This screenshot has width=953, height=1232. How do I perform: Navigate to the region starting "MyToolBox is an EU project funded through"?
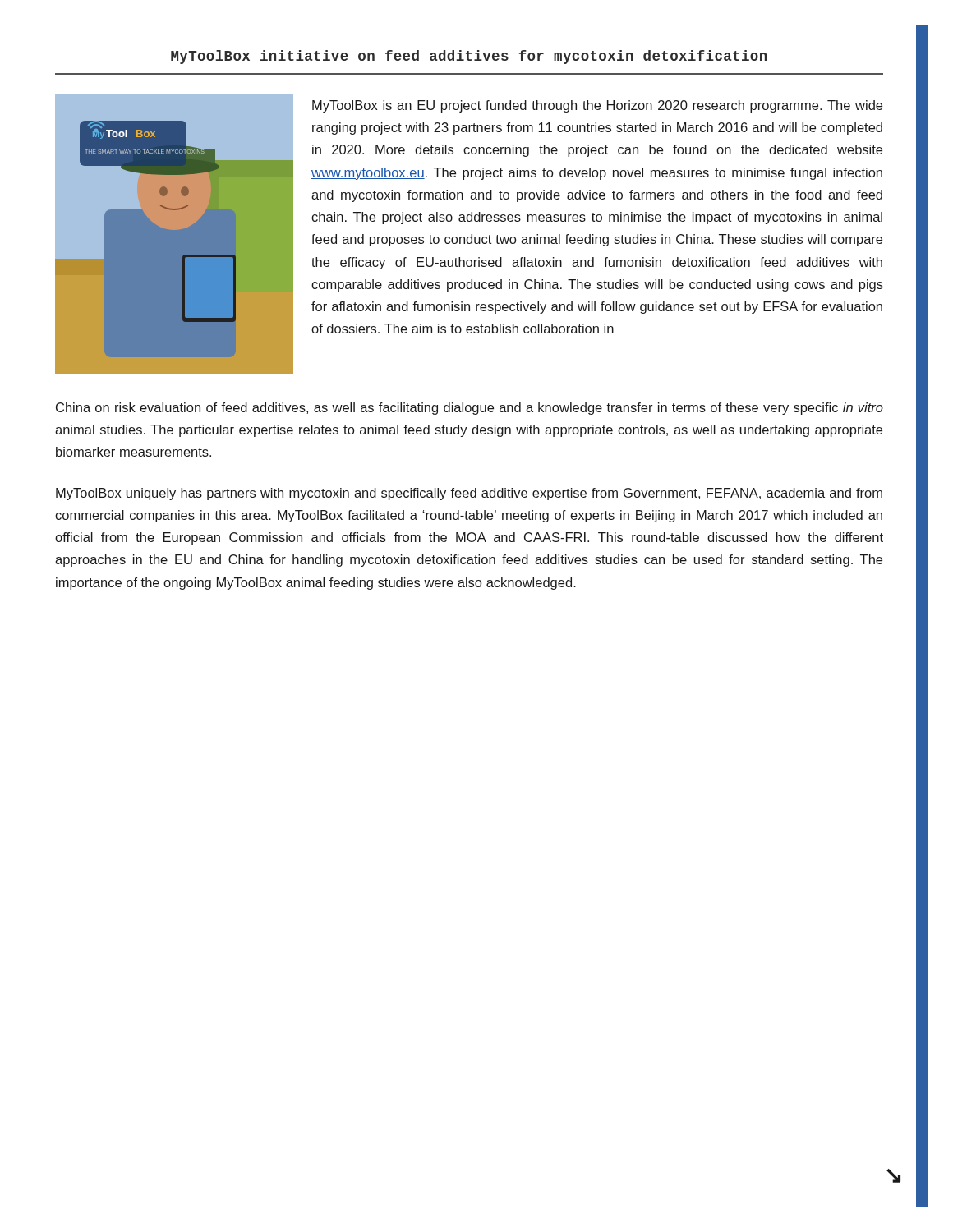pyautogui.click(x=597, y=217)
